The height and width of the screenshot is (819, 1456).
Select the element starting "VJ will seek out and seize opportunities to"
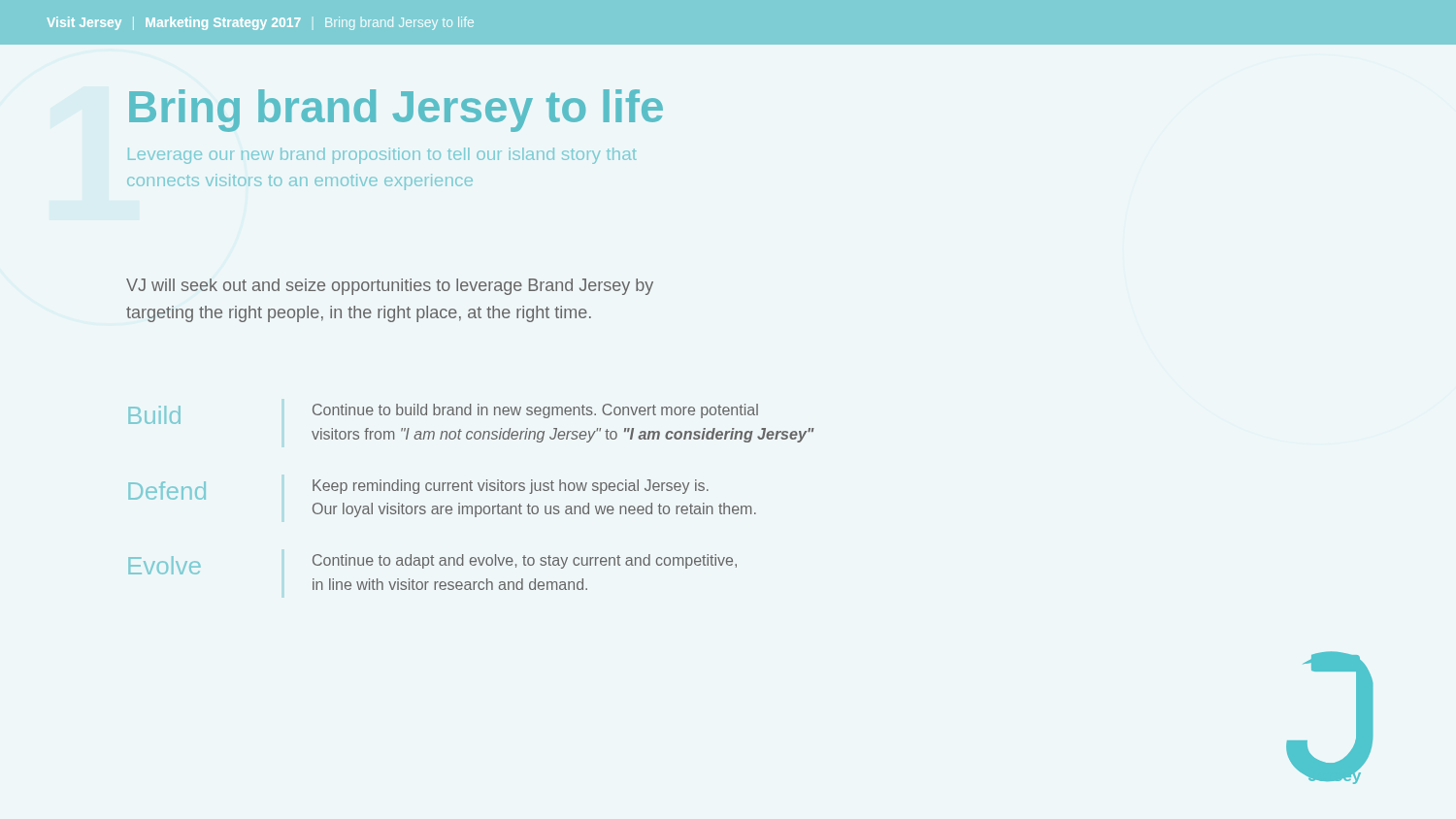pos(390,299)
